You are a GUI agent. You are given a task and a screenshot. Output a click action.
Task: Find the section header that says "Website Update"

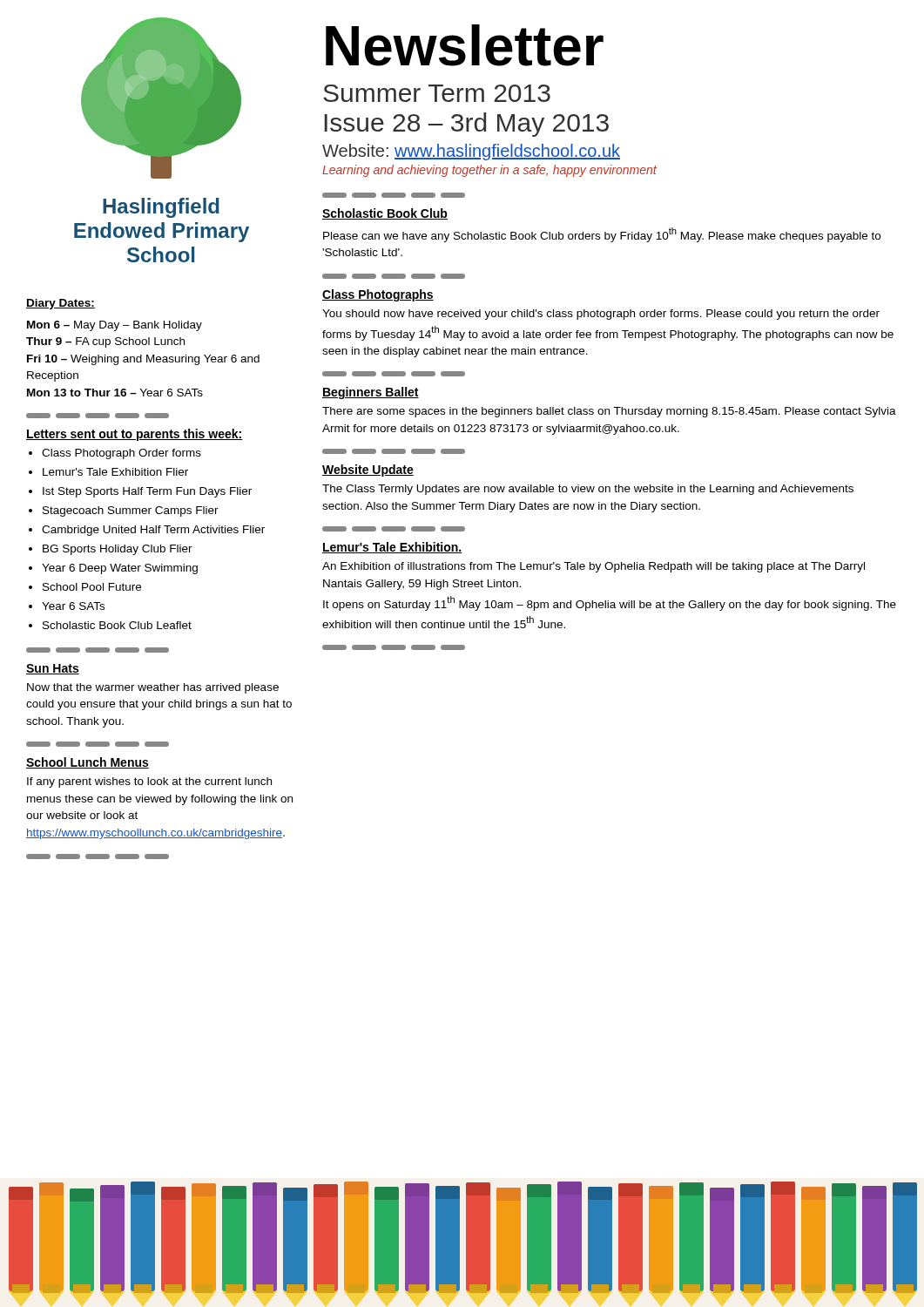coord(368,470)
